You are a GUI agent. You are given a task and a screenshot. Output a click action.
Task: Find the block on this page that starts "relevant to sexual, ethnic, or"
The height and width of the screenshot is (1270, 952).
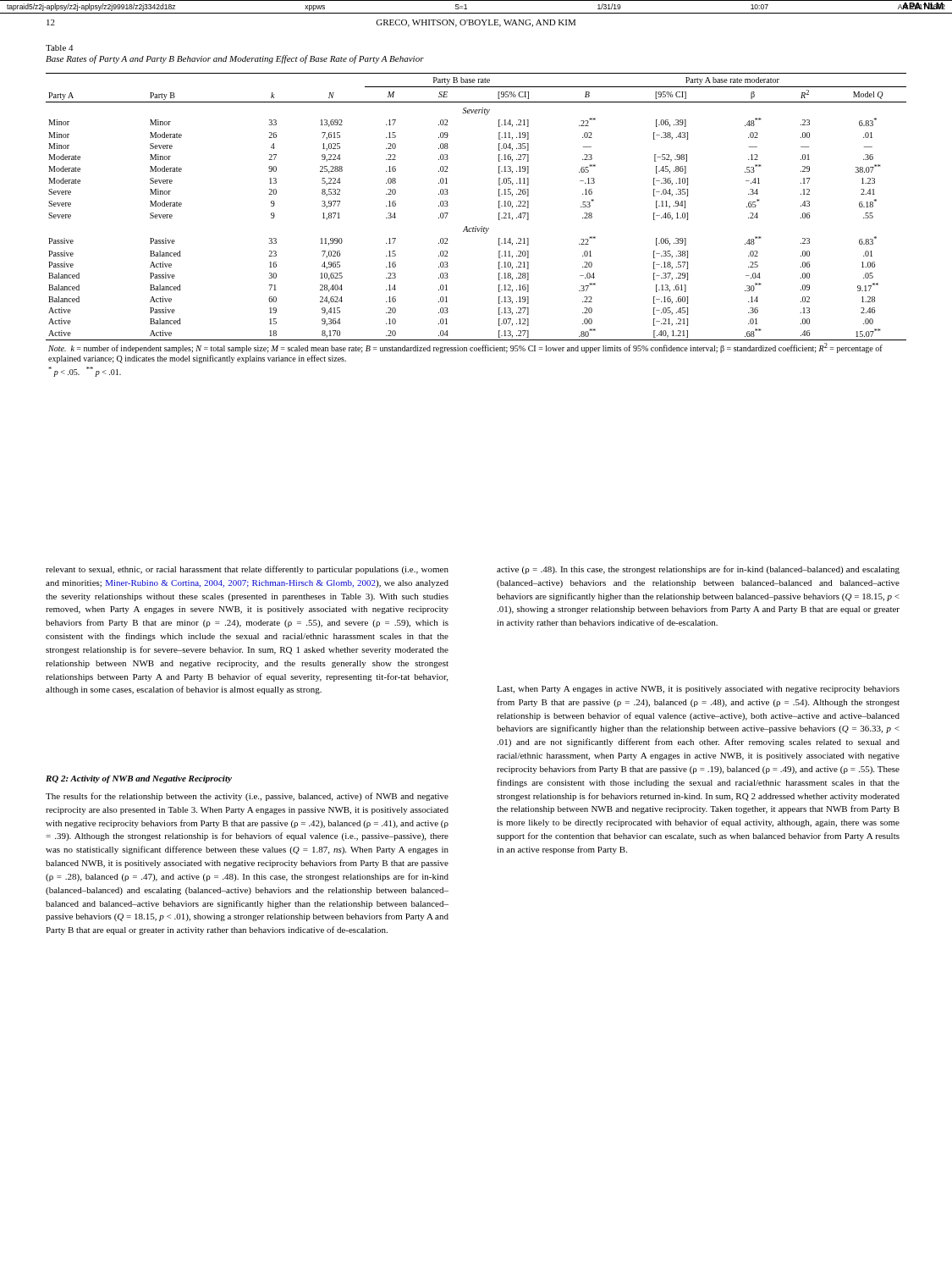click(247, 629)
